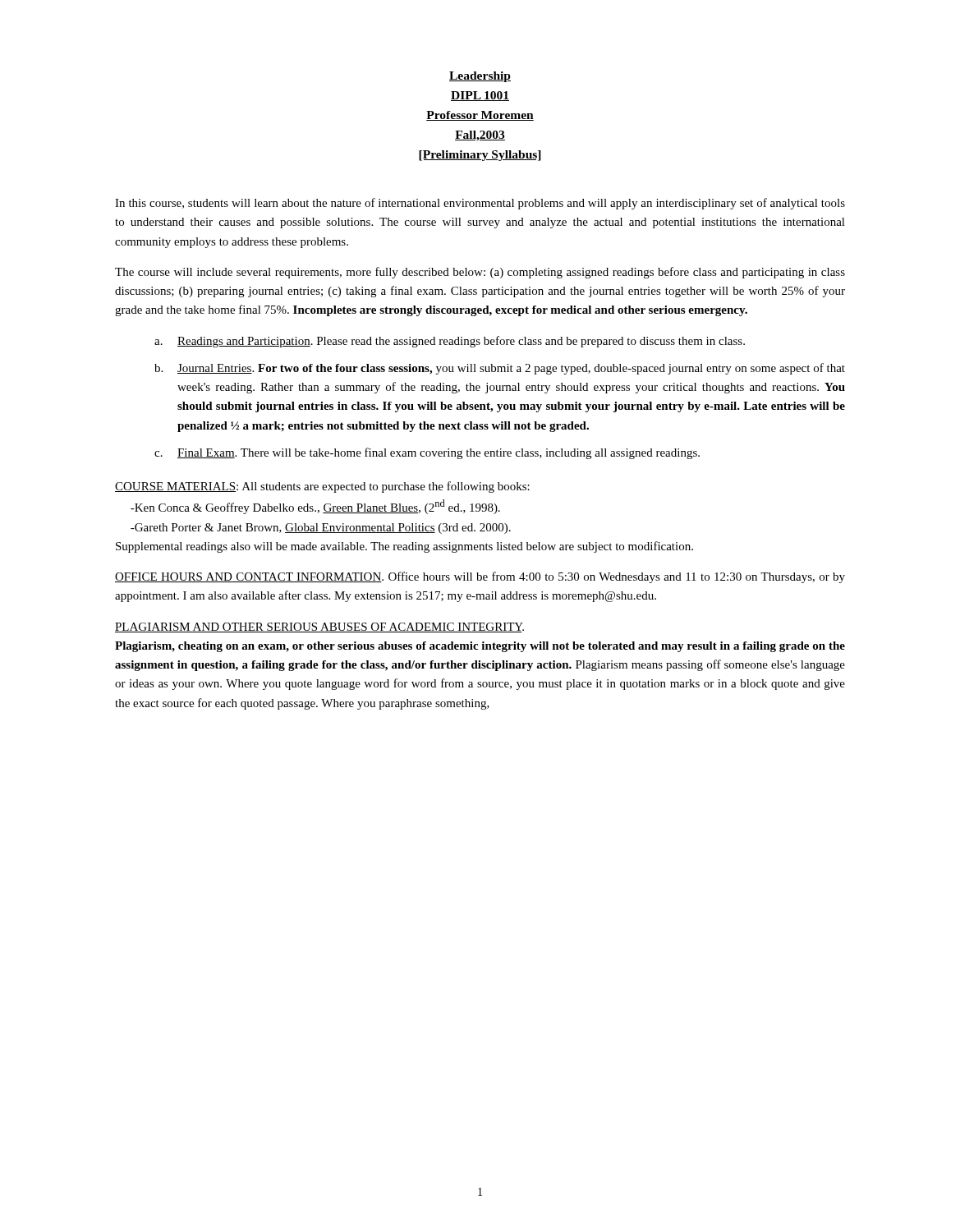The height and width of the screenshot is (1232, 960).
Task: Click the passage that begins "b. Journal Entries. For two of"
Action: click(500, 397)
